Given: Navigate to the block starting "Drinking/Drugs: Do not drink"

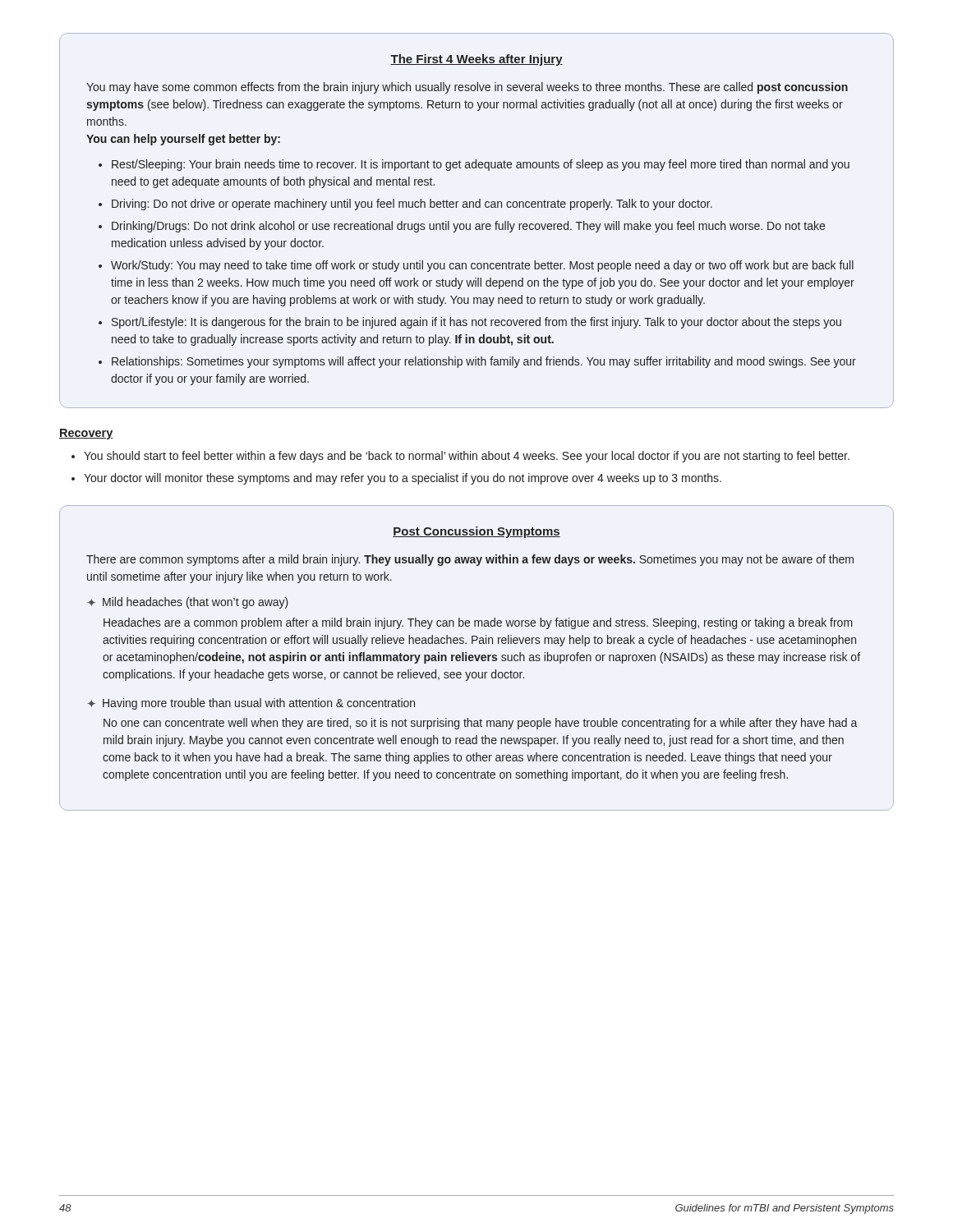Looking at the screenshot, I should 468,235.
